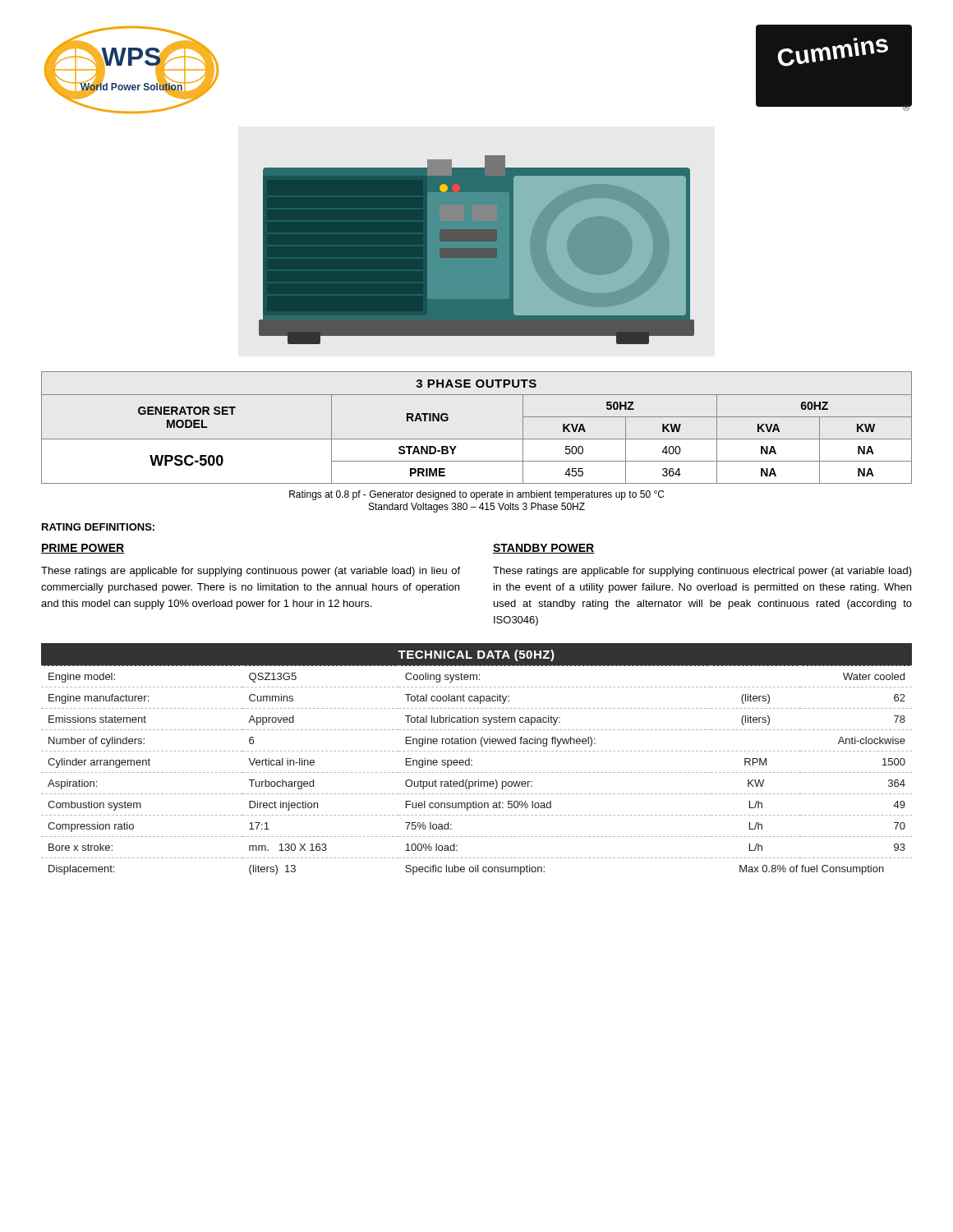Viewport: 953px width, 1232px height.
Task: Click on the text block starting "STANDBY POWER"
Action: (543, 548)
